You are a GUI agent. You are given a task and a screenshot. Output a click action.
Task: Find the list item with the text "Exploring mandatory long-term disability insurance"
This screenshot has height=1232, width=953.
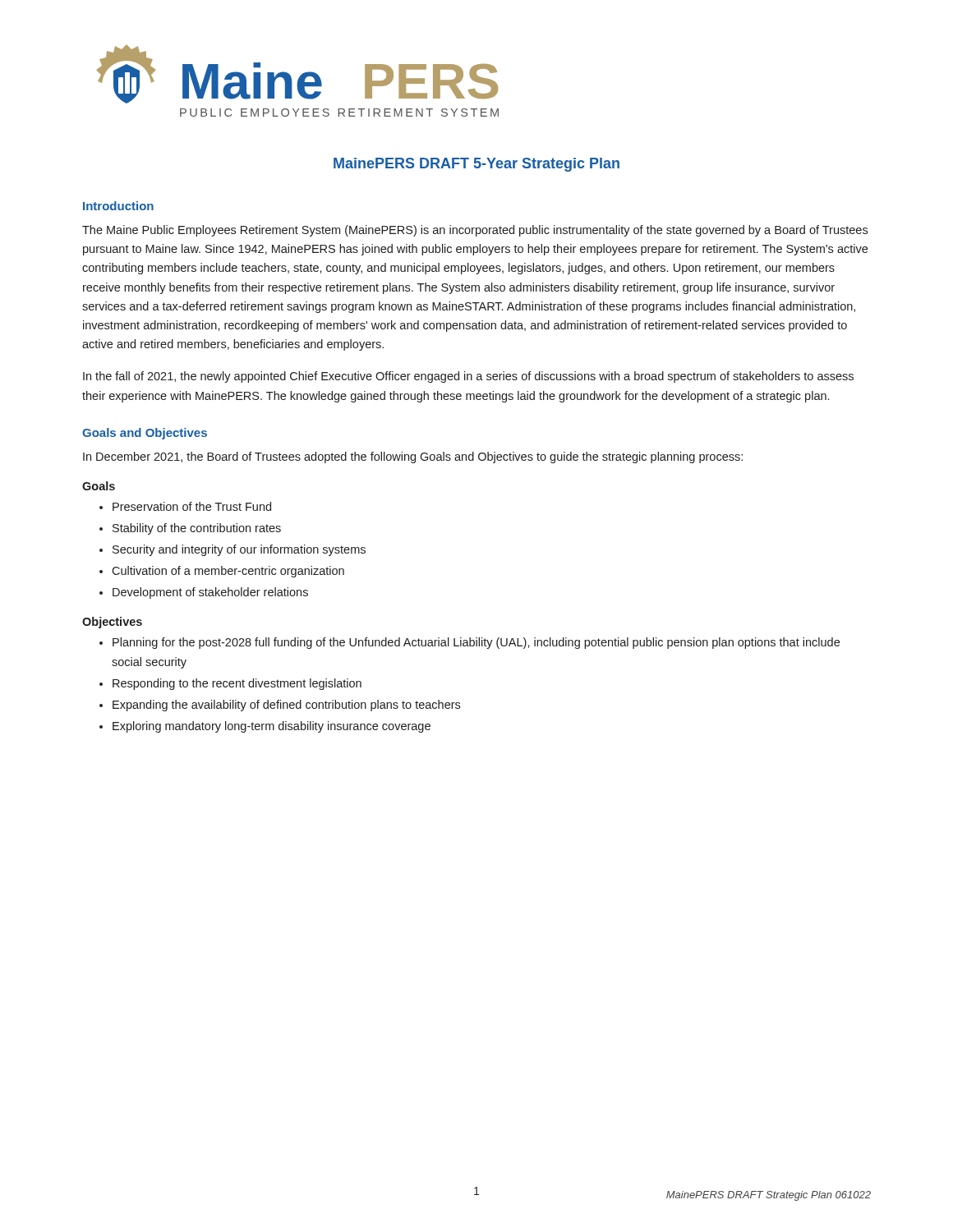[x=271, y=726]
